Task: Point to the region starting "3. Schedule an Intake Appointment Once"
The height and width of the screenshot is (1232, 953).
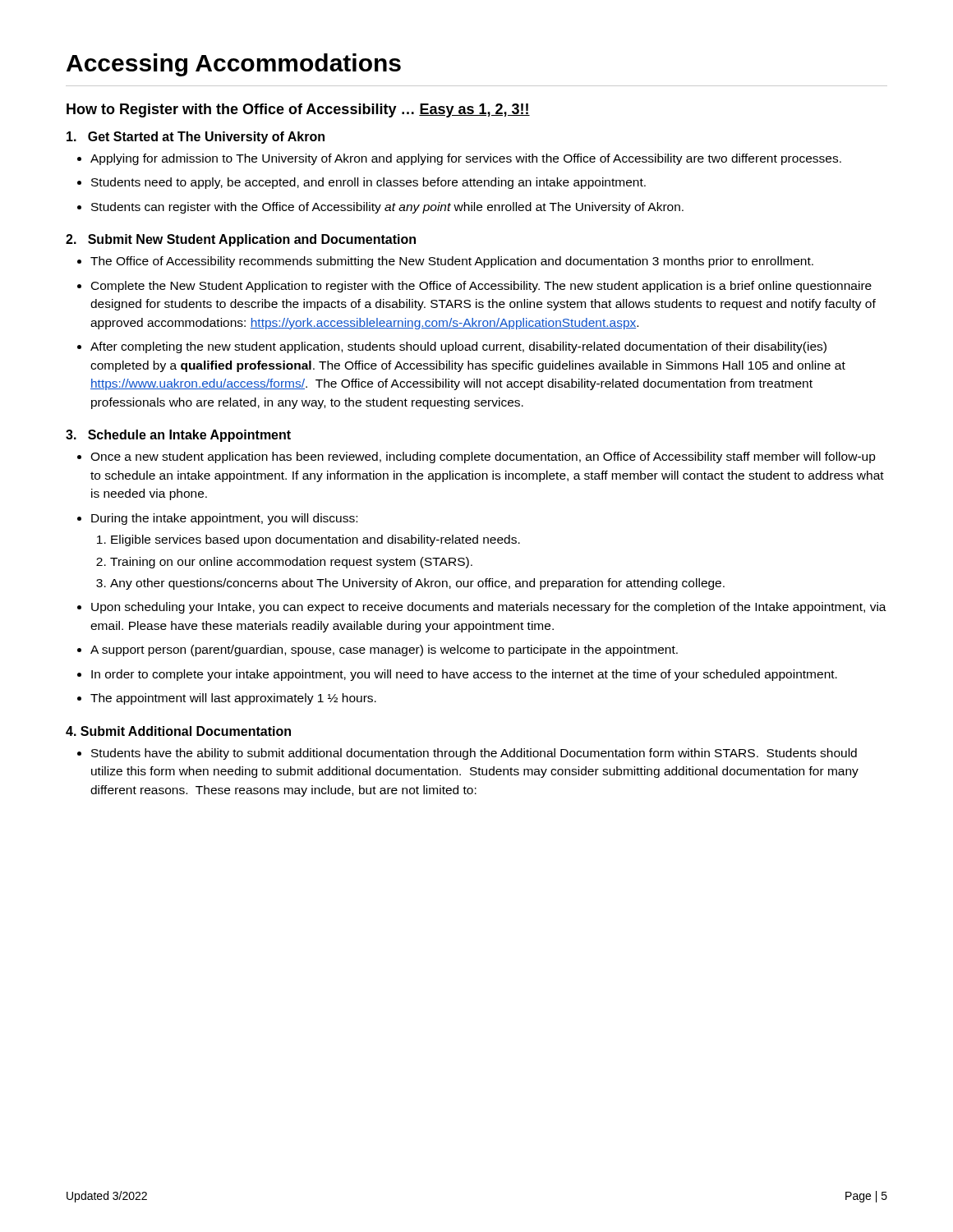Action: point(476,568)
